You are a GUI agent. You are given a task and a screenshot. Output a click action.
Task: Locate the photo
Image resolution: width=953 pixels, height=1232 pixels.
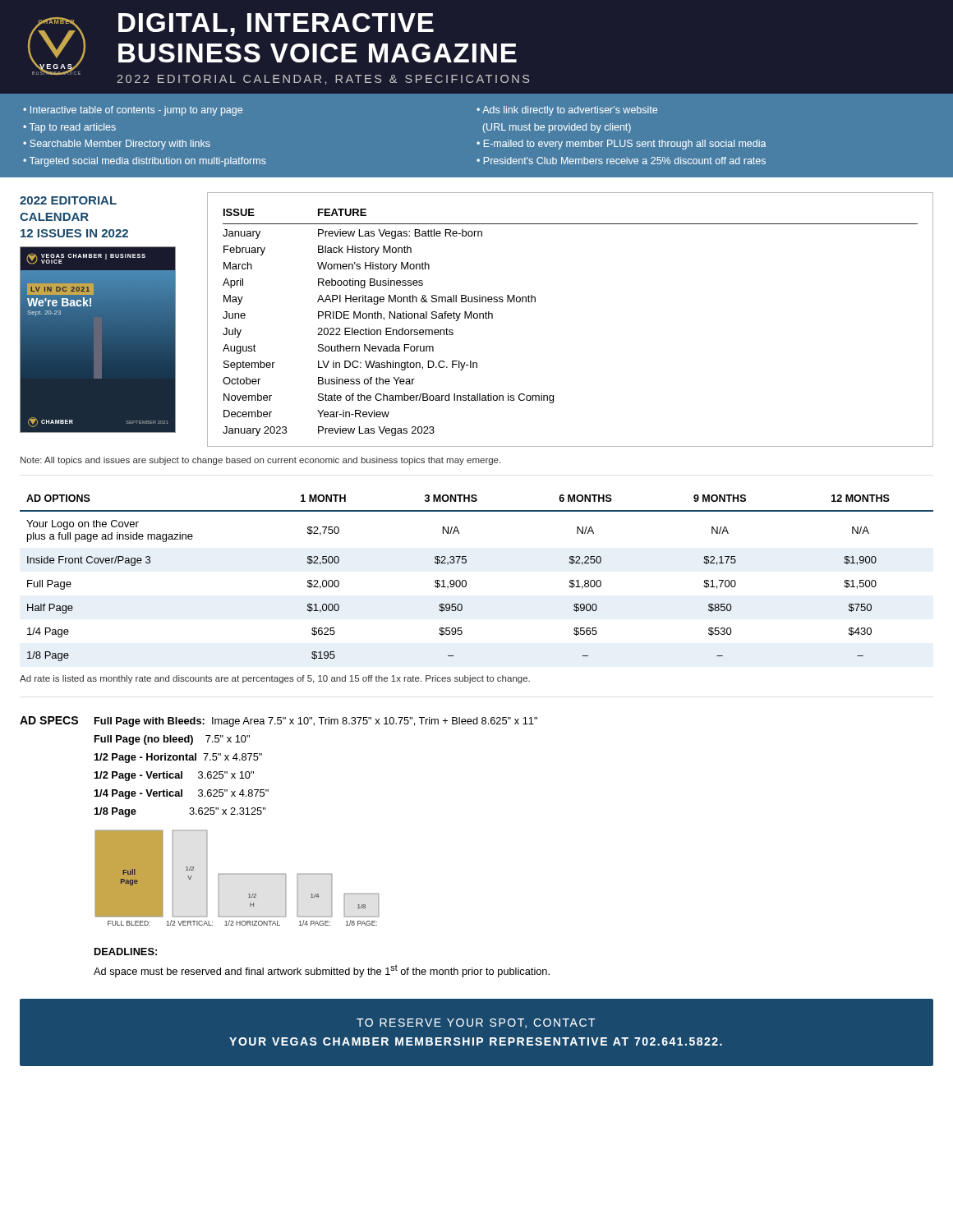pos(98,339)
